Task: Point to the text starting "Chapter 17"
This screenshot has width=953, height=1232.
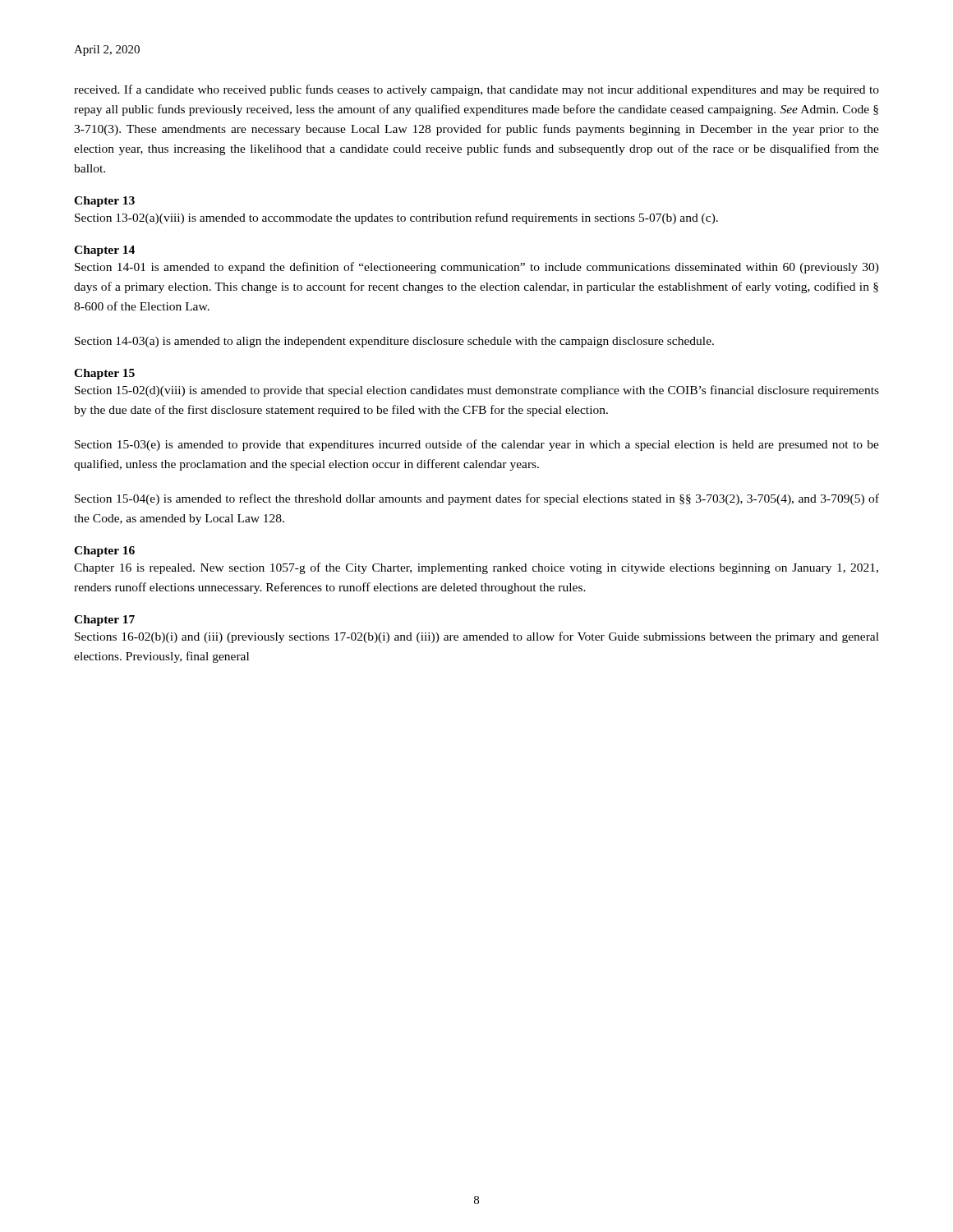Action: click(104, 619)
